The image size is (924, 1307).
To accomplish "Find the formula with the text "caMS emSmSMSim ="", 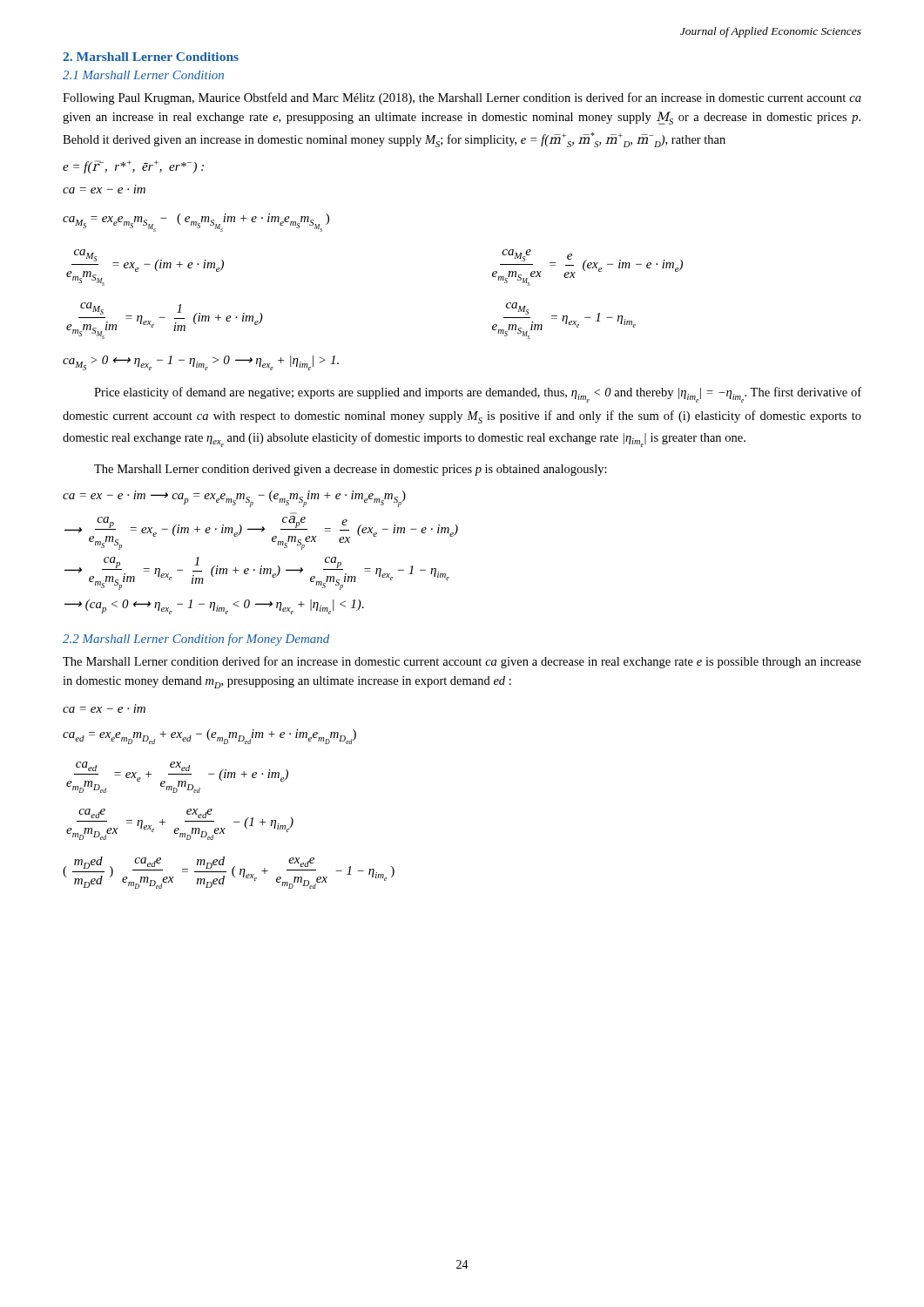I will pos(179,318).
